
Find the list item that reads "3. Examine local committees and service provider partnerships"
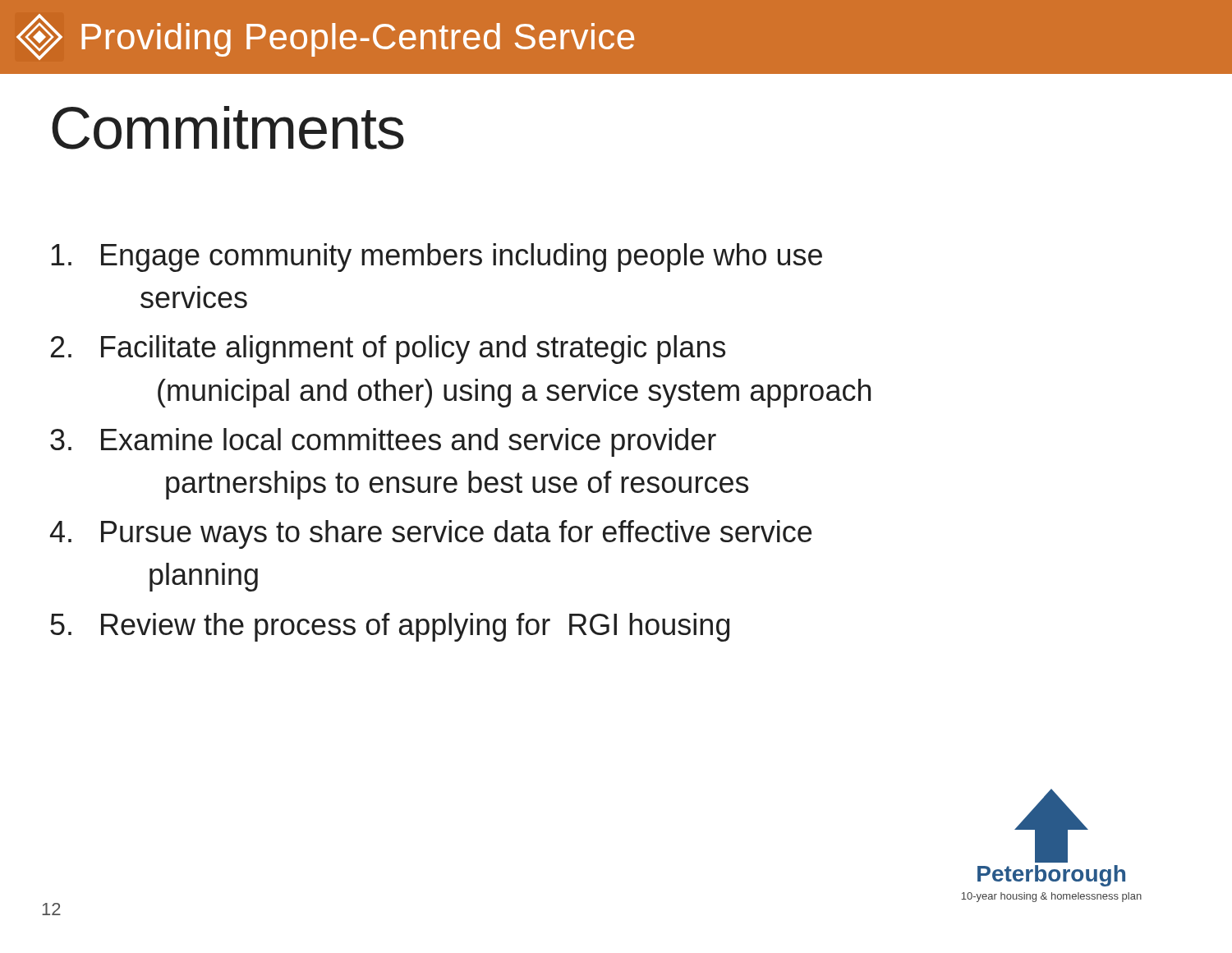(x=399, y=462)
